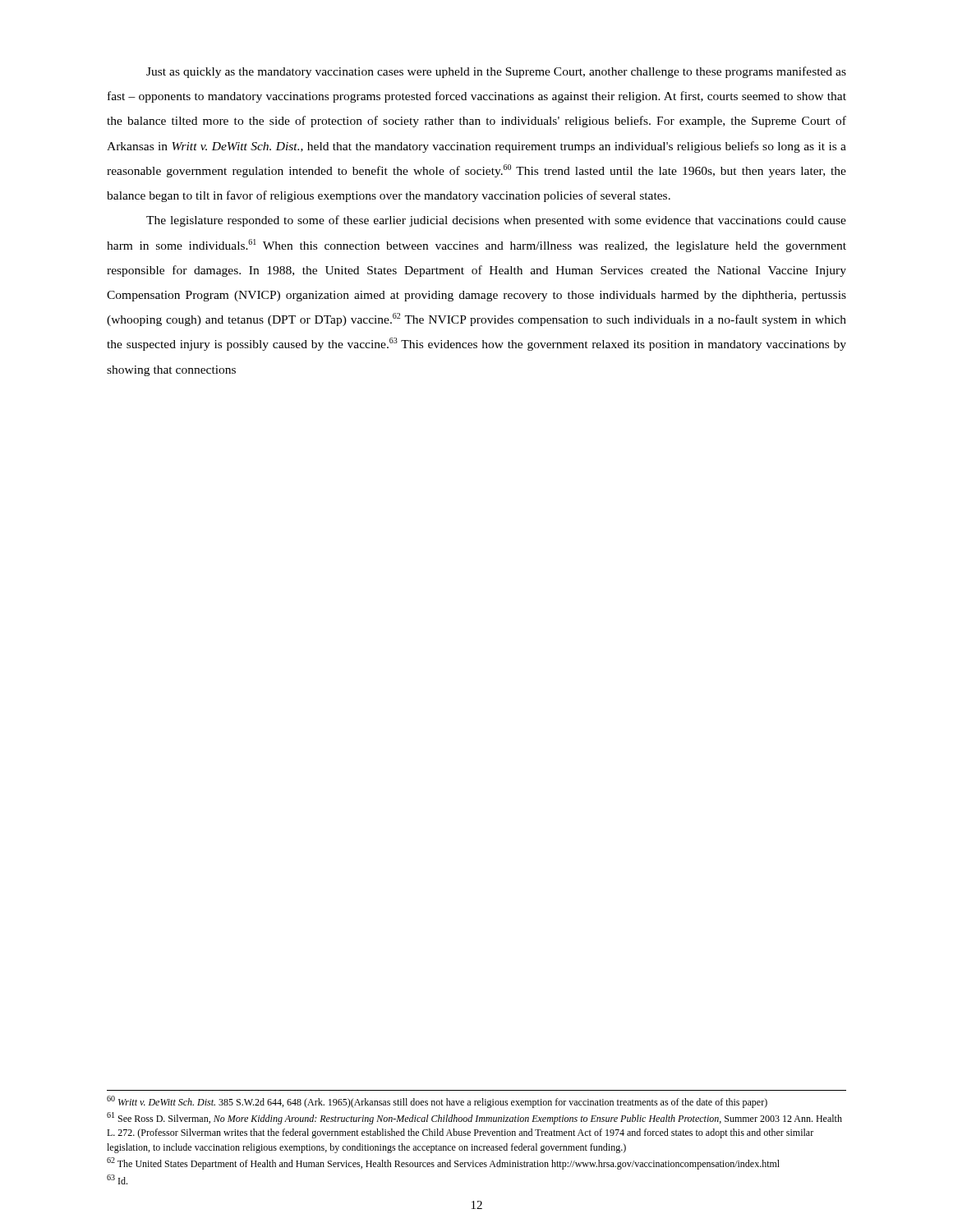
Task: Click on the text block that says "The legislature responded to some of these"
Action: pyautogui.click(x=476, y=295)
